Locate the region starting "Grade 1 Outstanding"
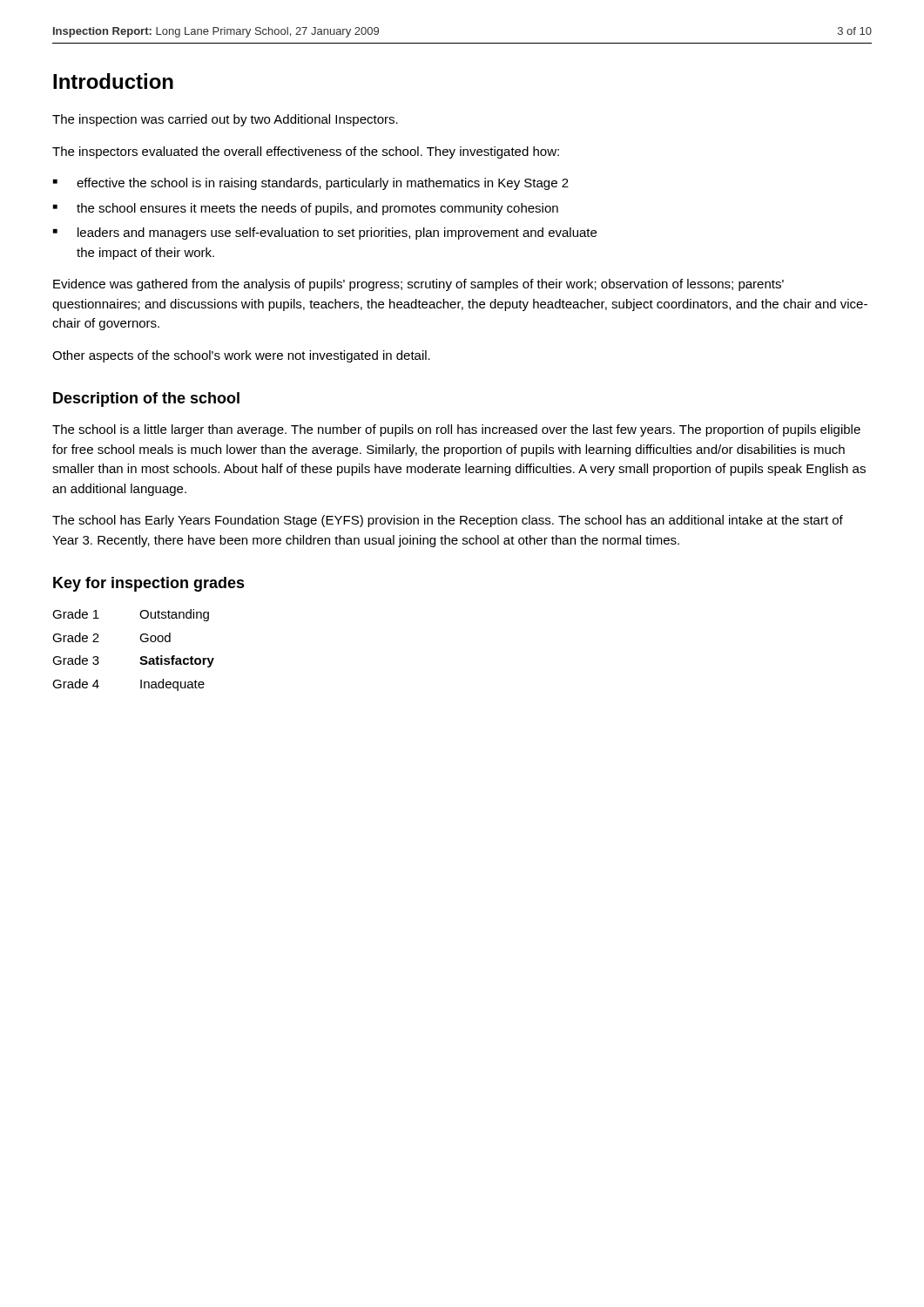924x1307 pixels. 131,615
